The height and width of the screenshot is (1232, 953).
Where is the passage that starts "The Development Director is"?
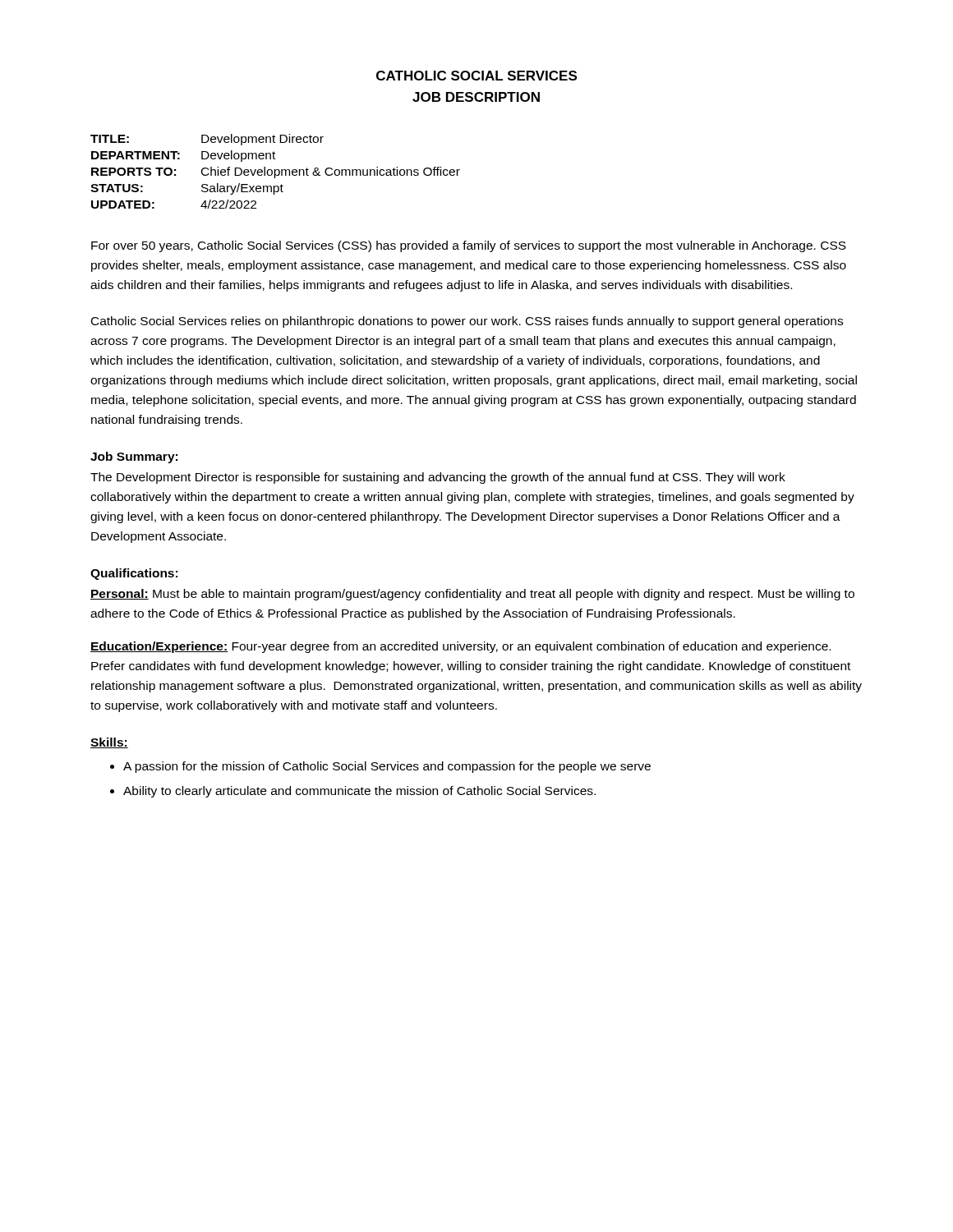click(x=472, y=506)
